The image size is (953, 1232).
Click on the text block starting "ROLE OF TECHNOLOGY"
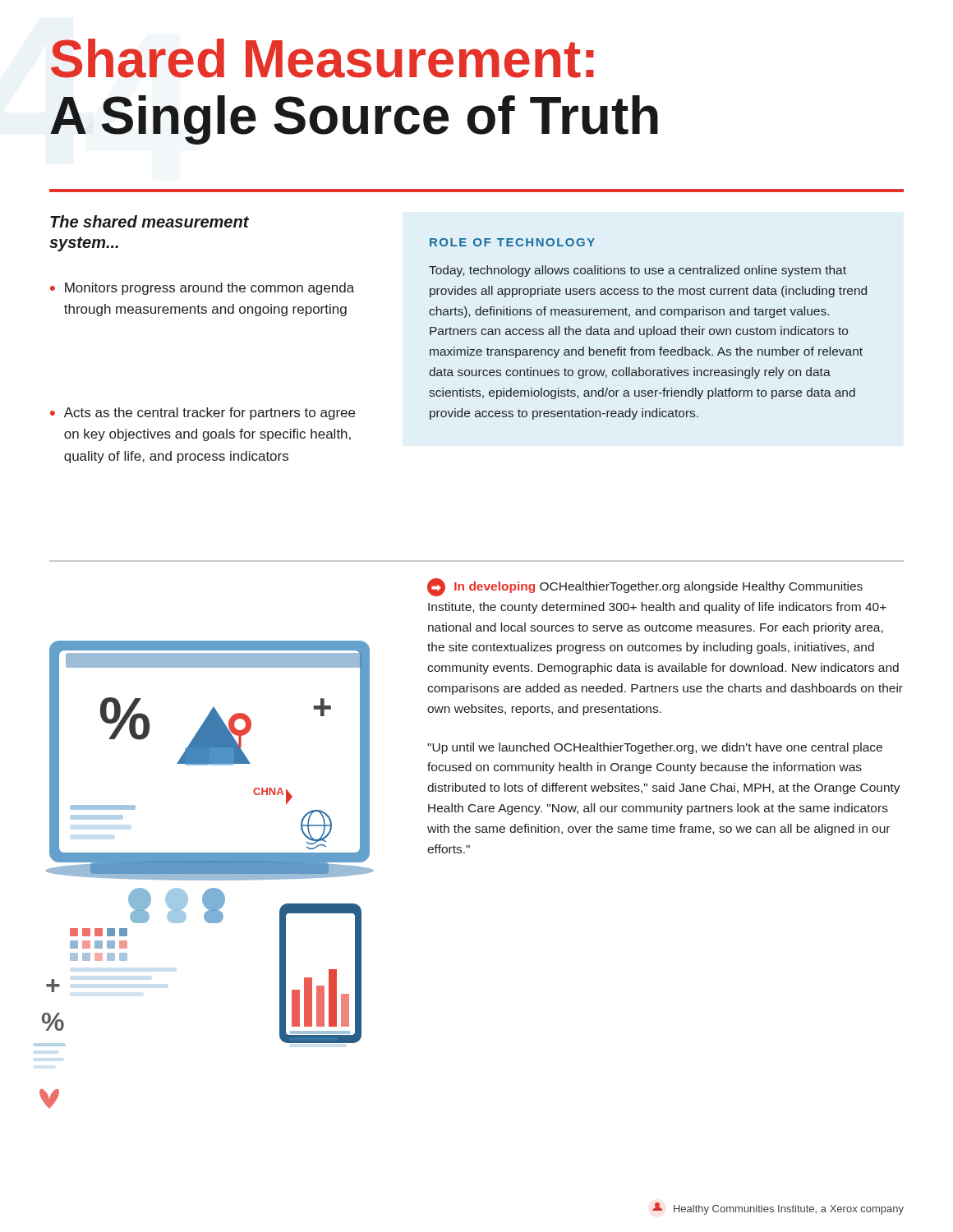pyautogui.click(x=513, y=242)
